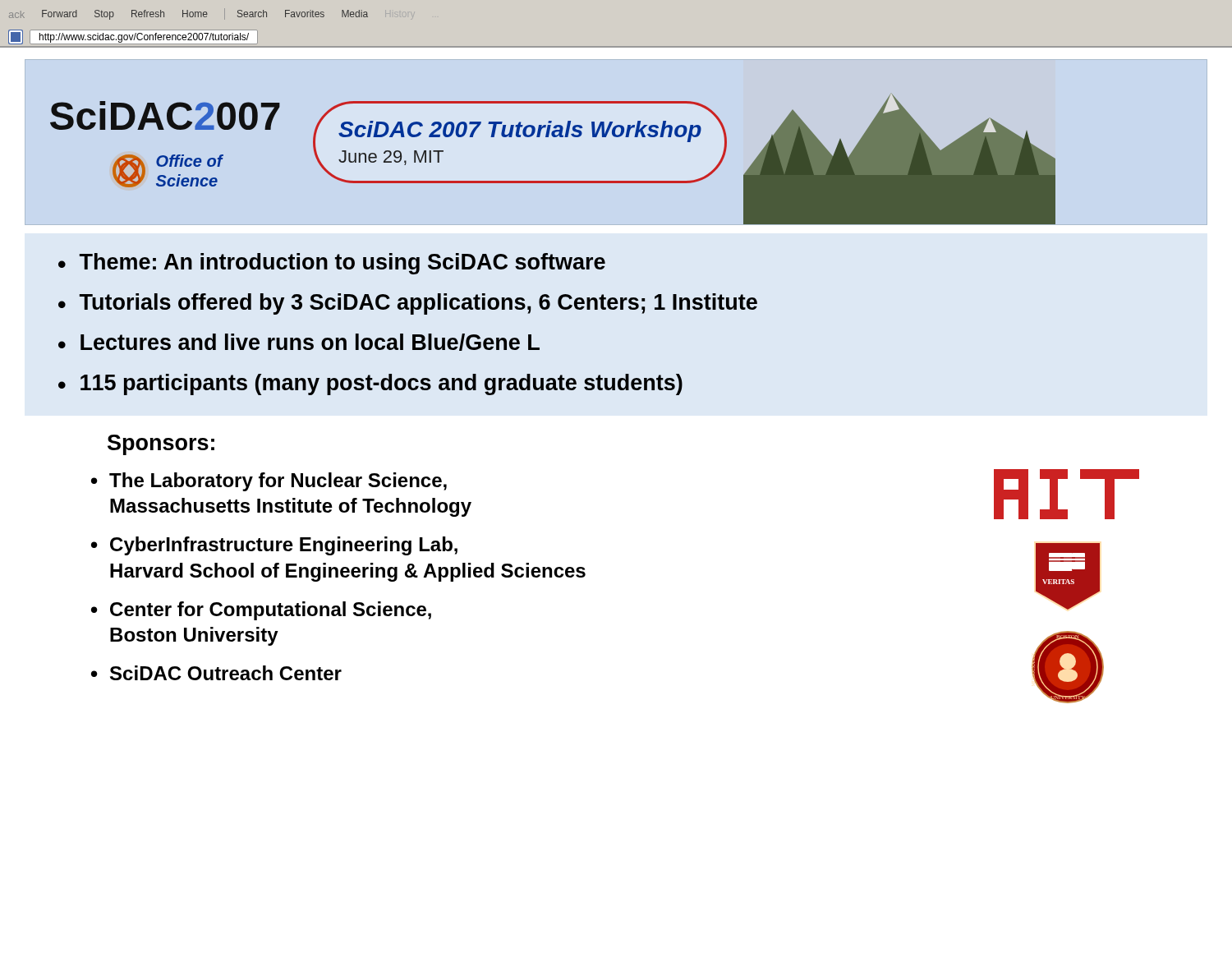The height and width of the screenshot is (953, 1232).
Task: Click on the list item with the text "• The Laboratory for"
Action: point(281,493)
